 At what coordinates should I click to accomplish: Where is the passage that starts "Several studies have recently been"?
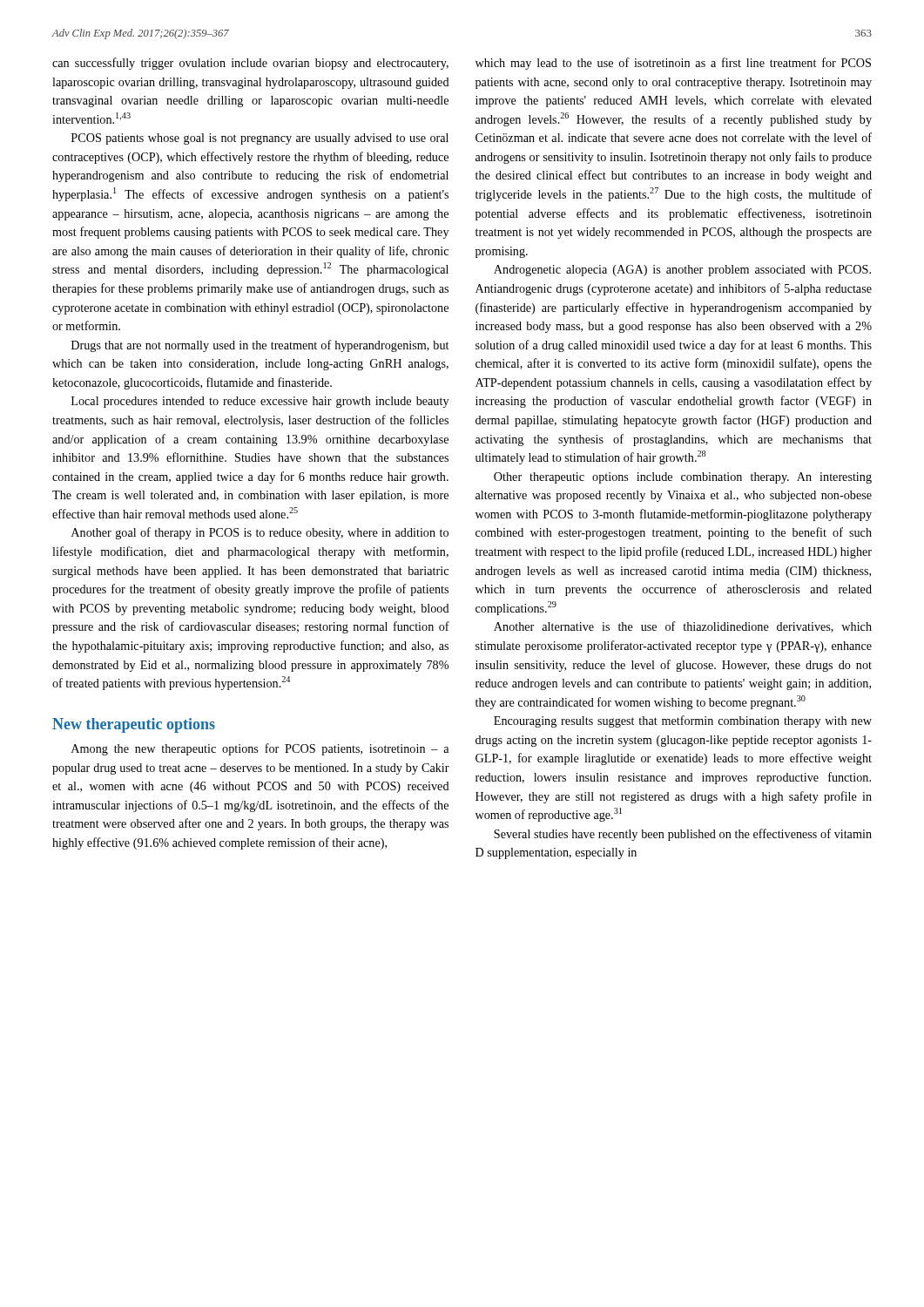tap(673, 844)
